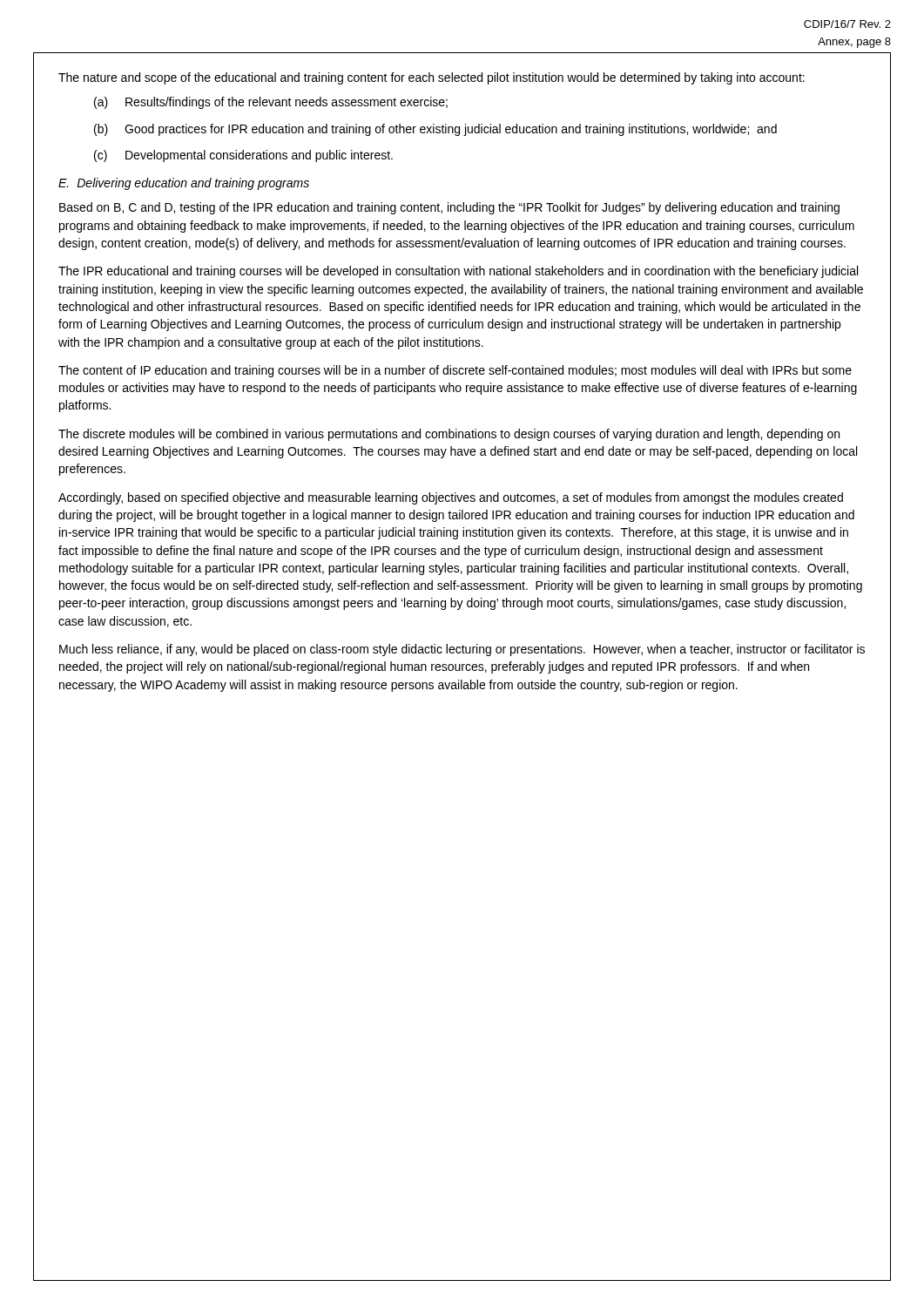
Task: Locate the text block that reads "Based on B, C and D, testing of"
Action: pos(457,226)
